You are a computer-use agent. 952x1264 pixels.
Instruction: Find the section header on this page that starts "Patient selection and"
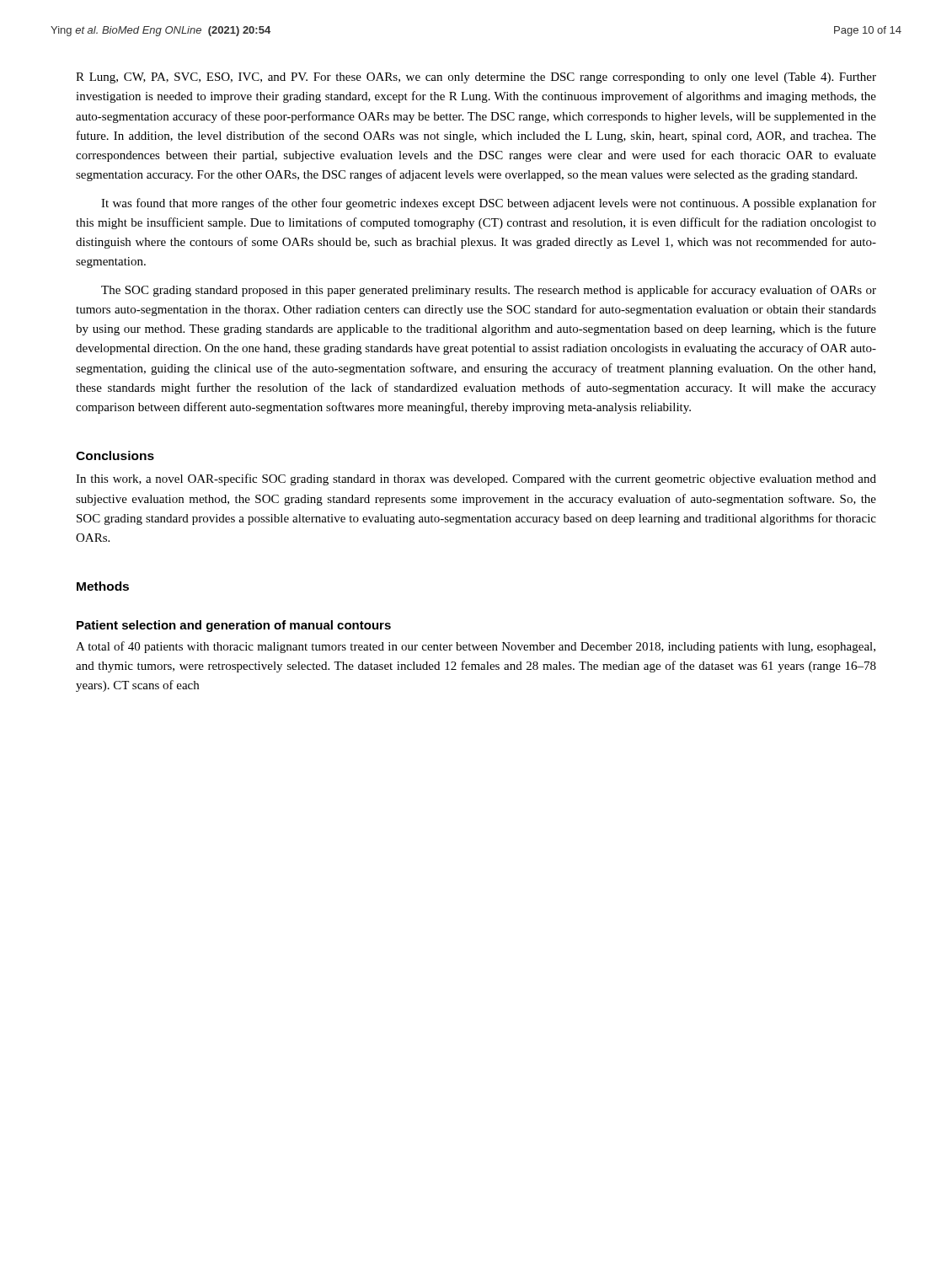click(233, 625)
